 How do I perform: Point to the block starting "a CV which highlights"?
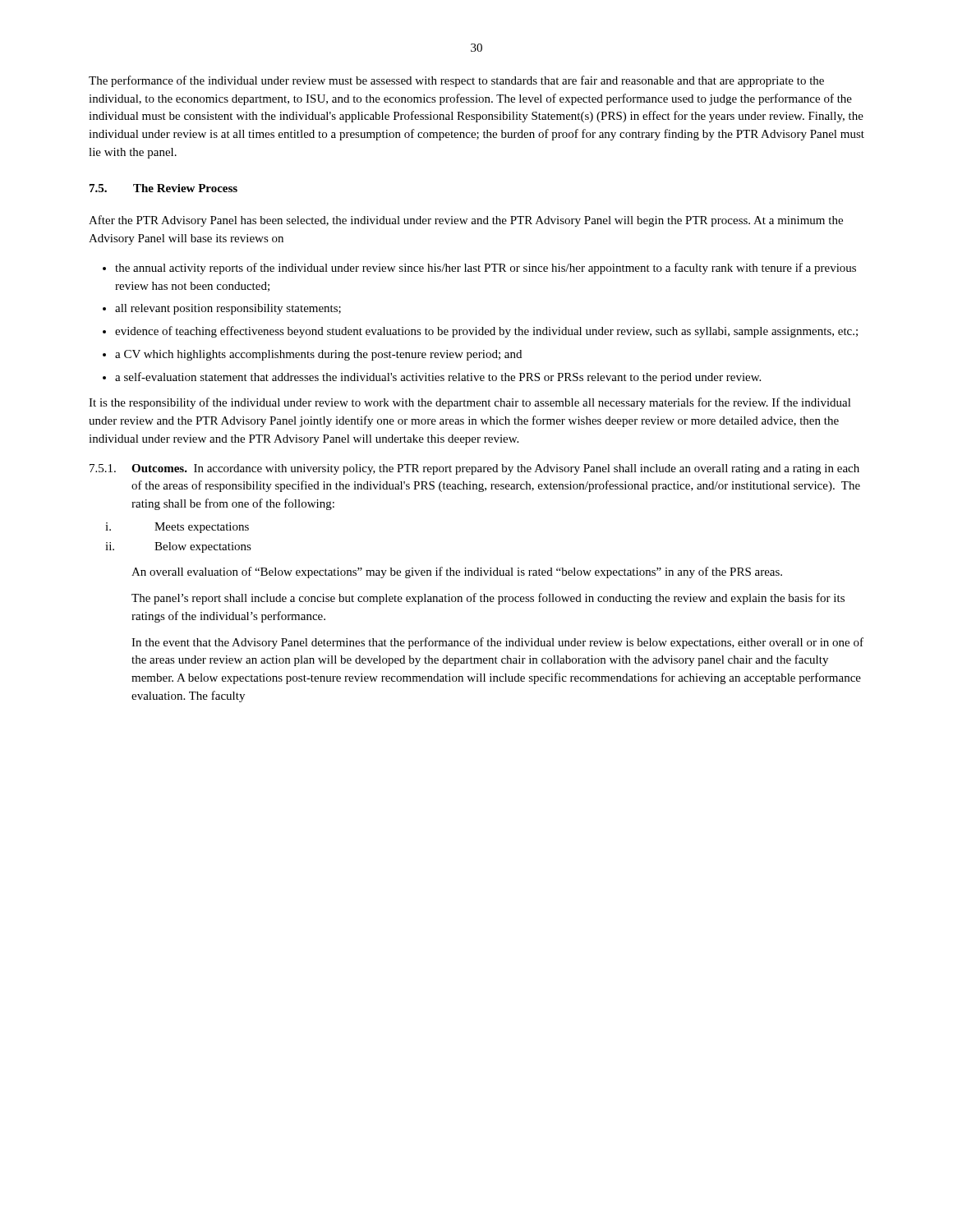319,354
